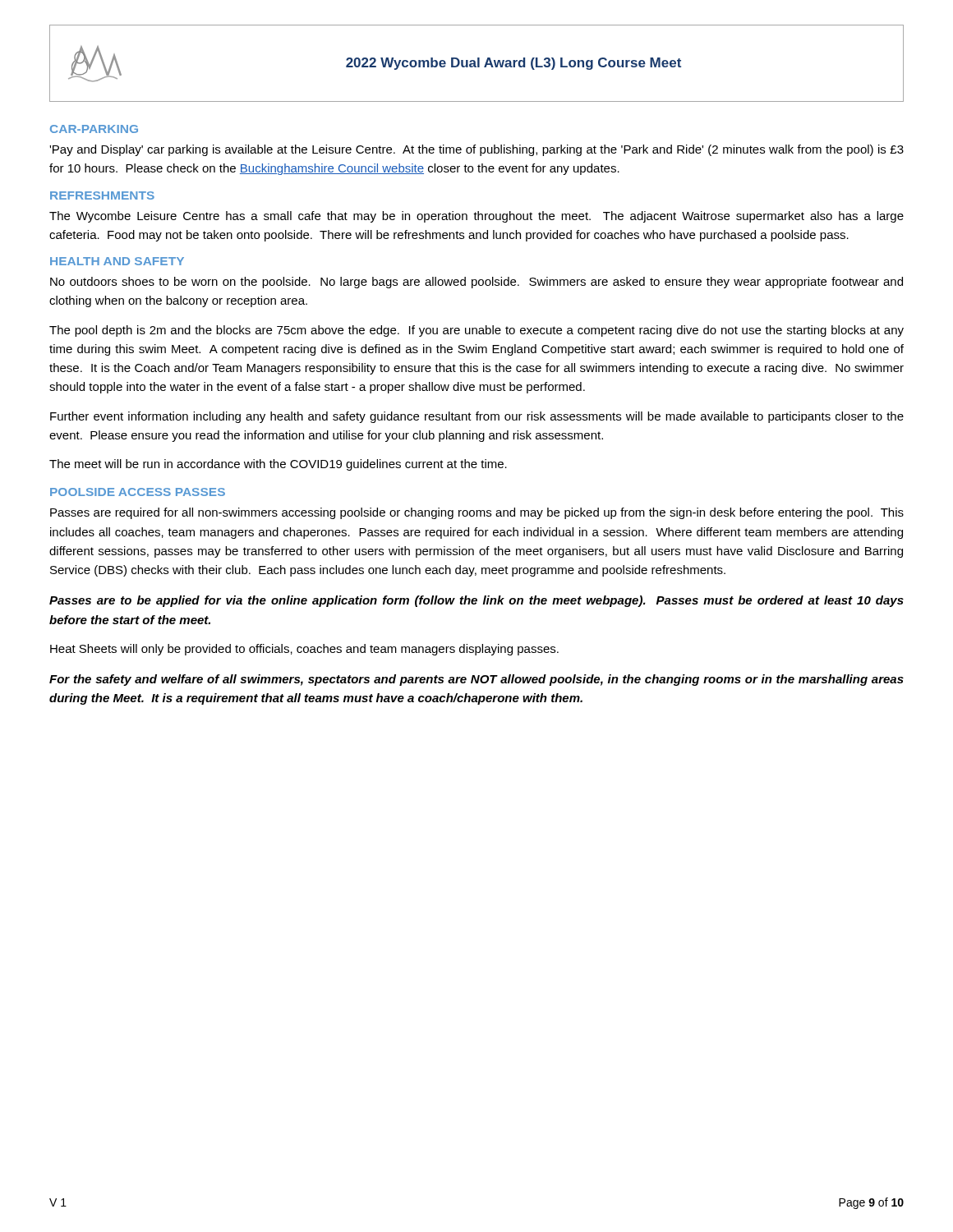Find the block starting "POOLSIDE ACCESS PASSES"
953x1232 pixels.
(137, 492)
